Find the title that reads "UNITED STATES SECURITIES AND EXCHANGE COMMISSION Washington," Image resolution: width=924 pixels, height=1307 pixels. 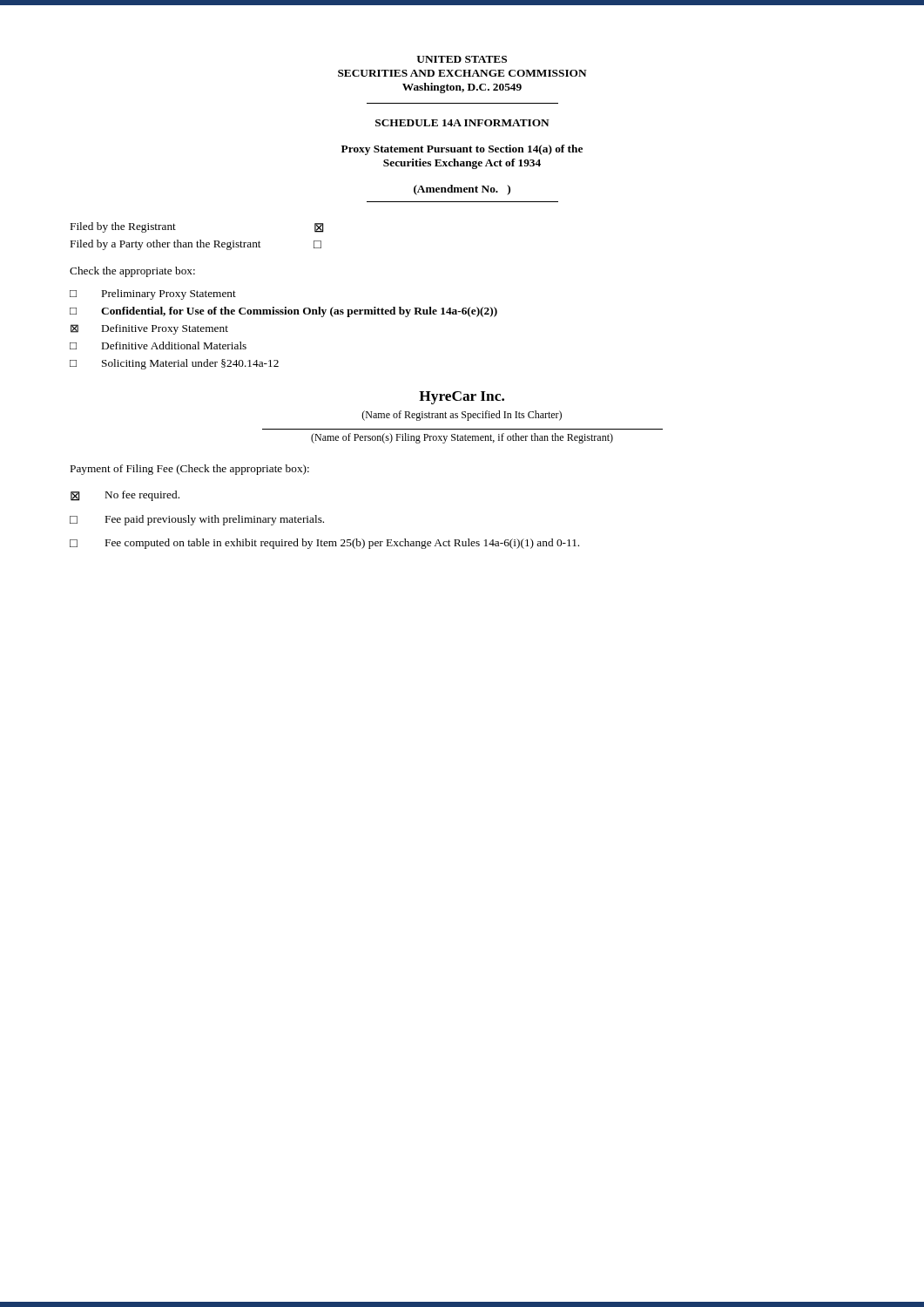coord(462,73)
